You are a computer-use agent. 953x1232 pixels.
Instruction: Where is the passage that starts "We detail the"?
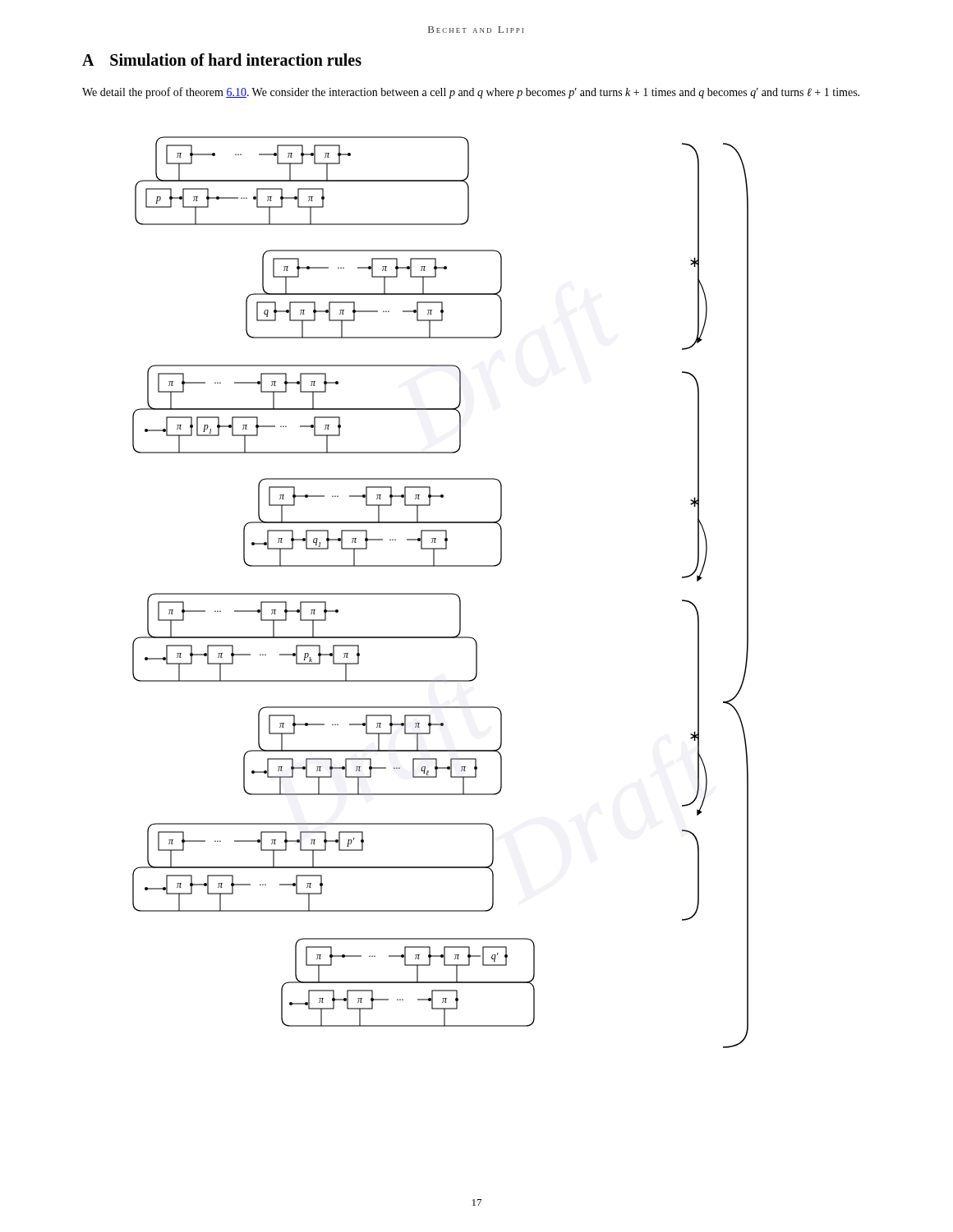tap(471, 92)
